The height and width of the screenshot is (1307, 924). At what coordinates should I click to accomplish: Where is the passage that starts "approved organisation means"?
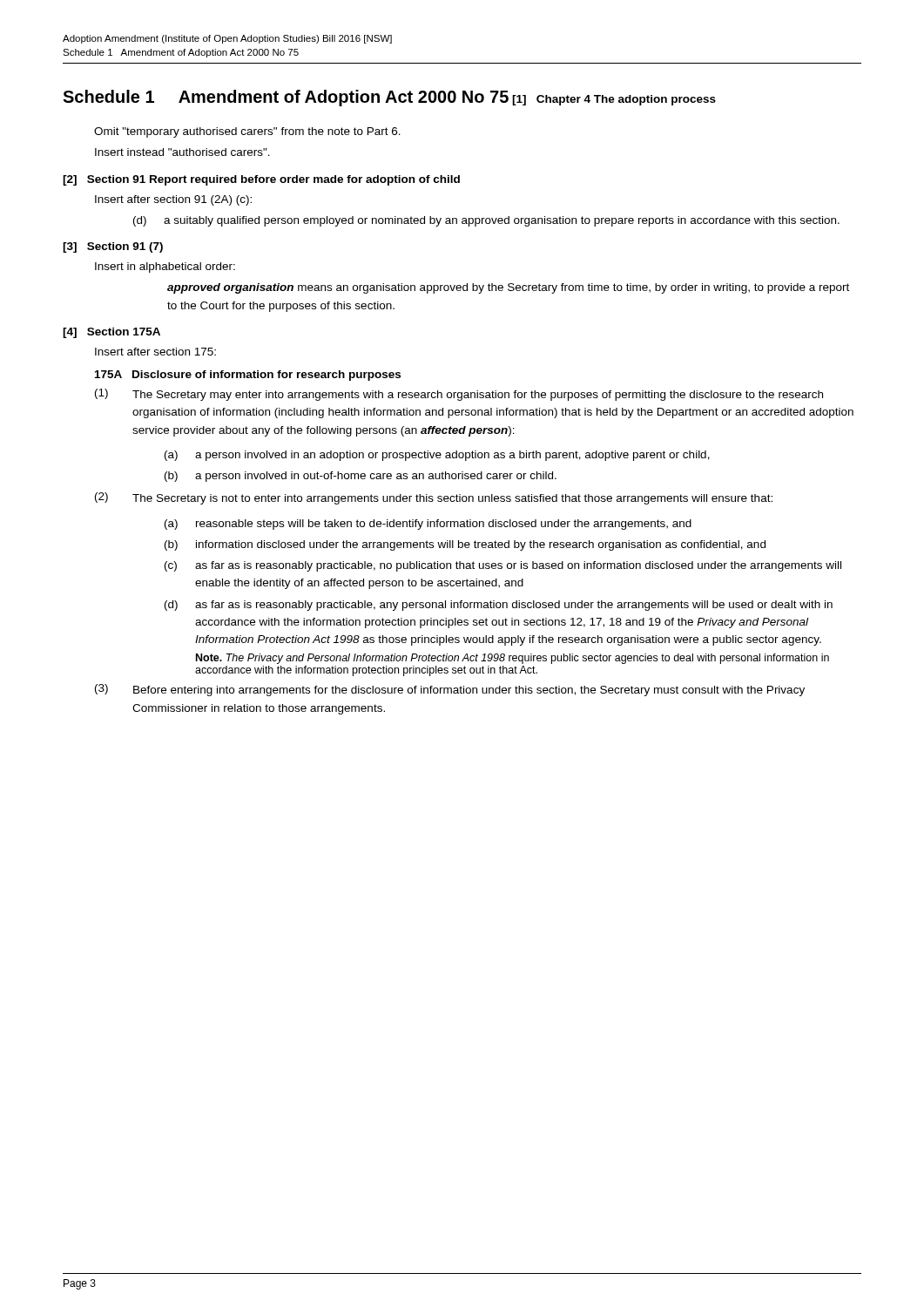[508, 296]
